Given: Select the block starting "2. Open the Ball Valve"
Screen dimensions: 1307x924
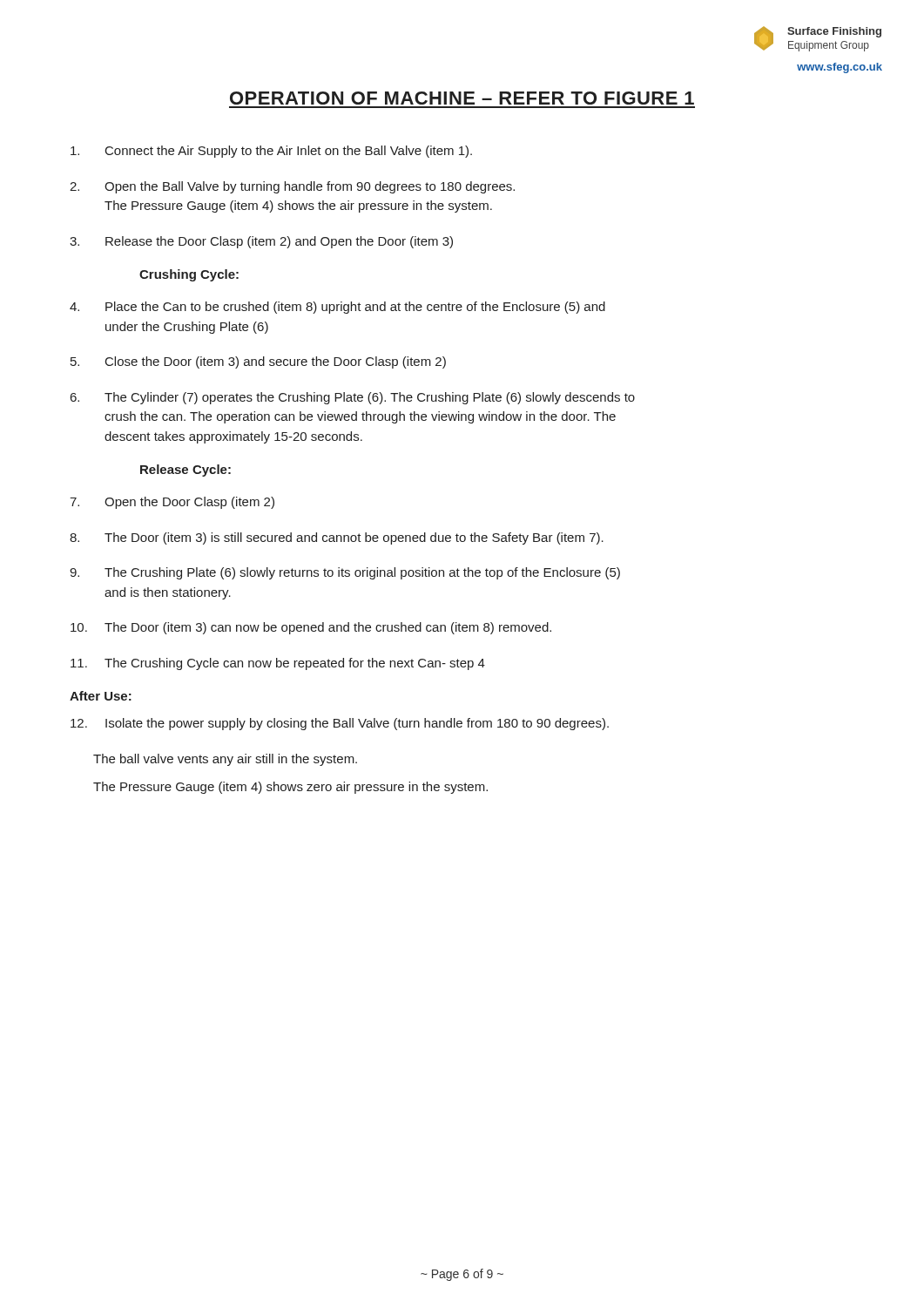Looking at the screenshot, I should coord(462,196).
